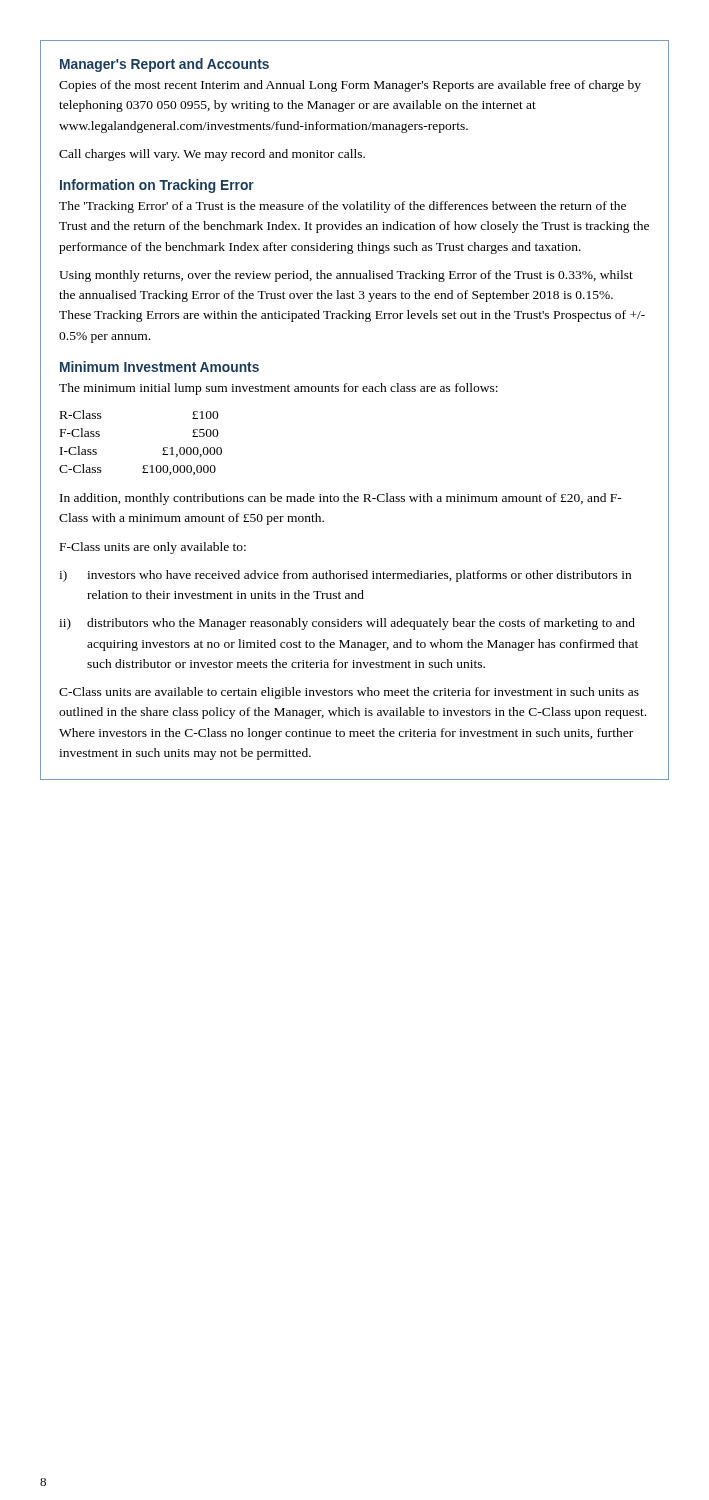
Task: Click the passage that begins "The minimum initial lump"
Action: [x=354, y=388]
